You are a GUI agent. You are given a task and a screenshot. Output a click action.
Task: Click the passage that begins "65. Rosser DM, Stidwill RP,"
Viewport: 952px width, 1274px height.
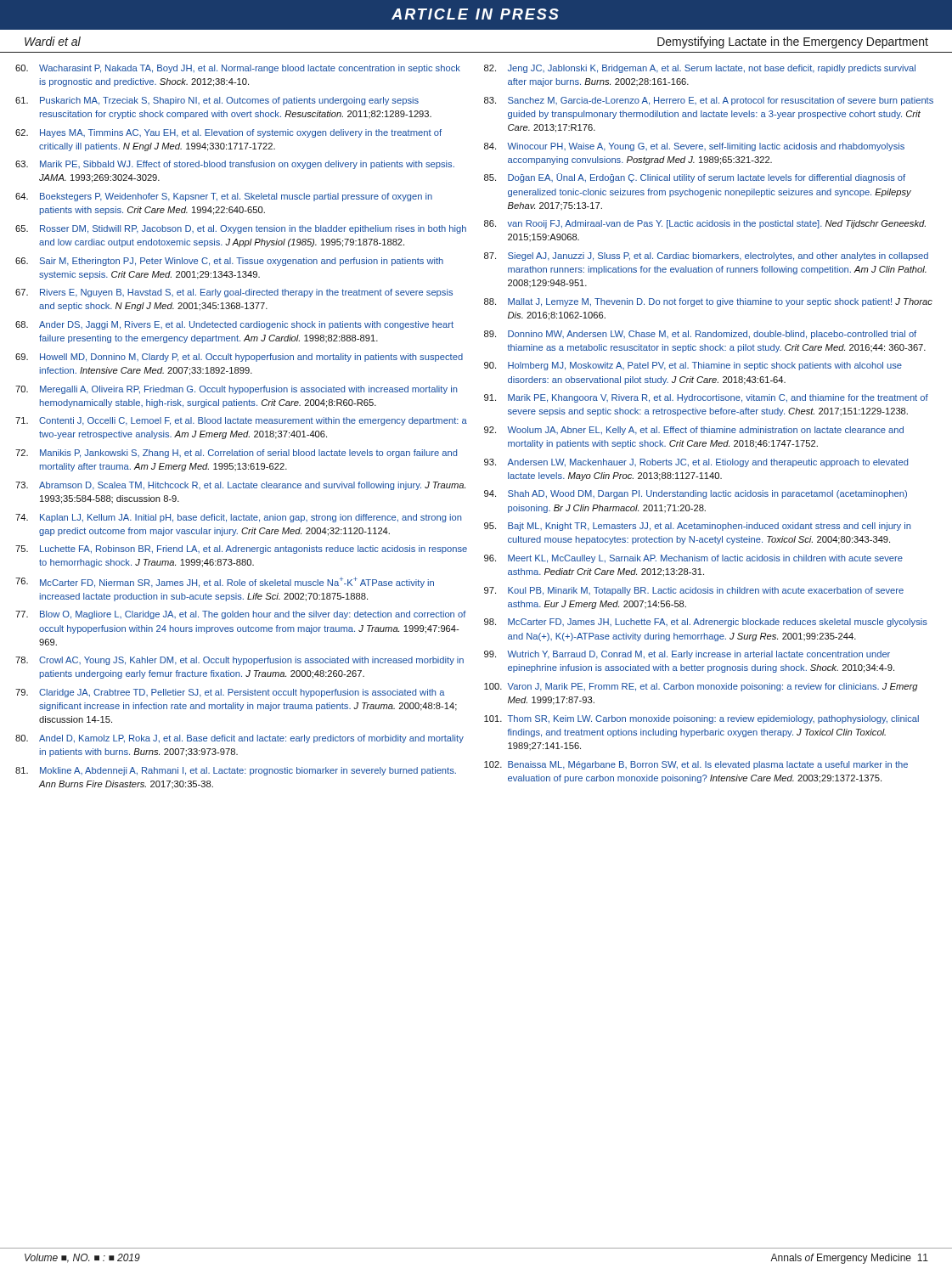pos(242,235)
